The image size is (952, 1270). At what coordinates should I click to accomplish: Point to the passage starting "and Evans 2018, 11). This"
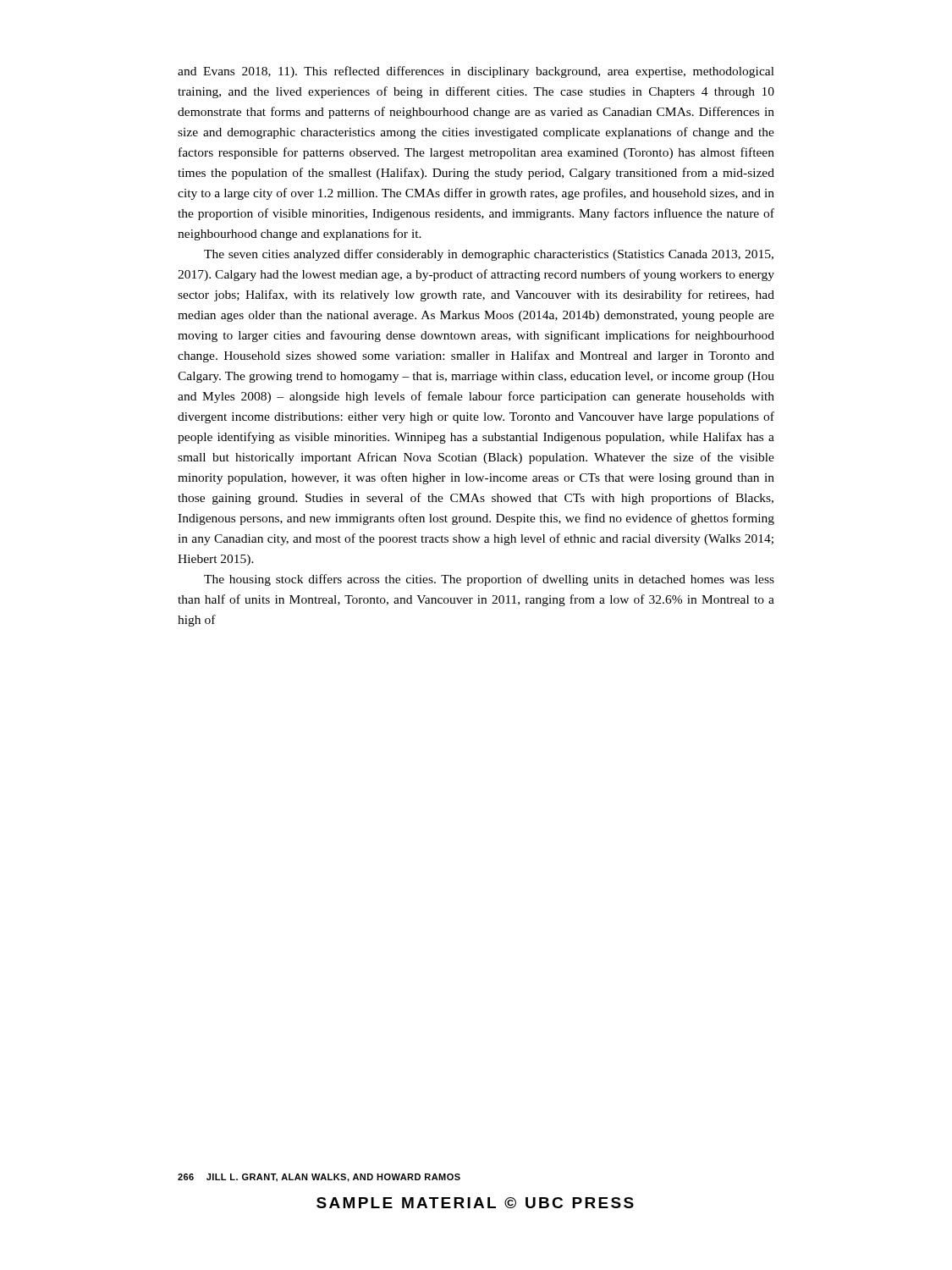476,346
